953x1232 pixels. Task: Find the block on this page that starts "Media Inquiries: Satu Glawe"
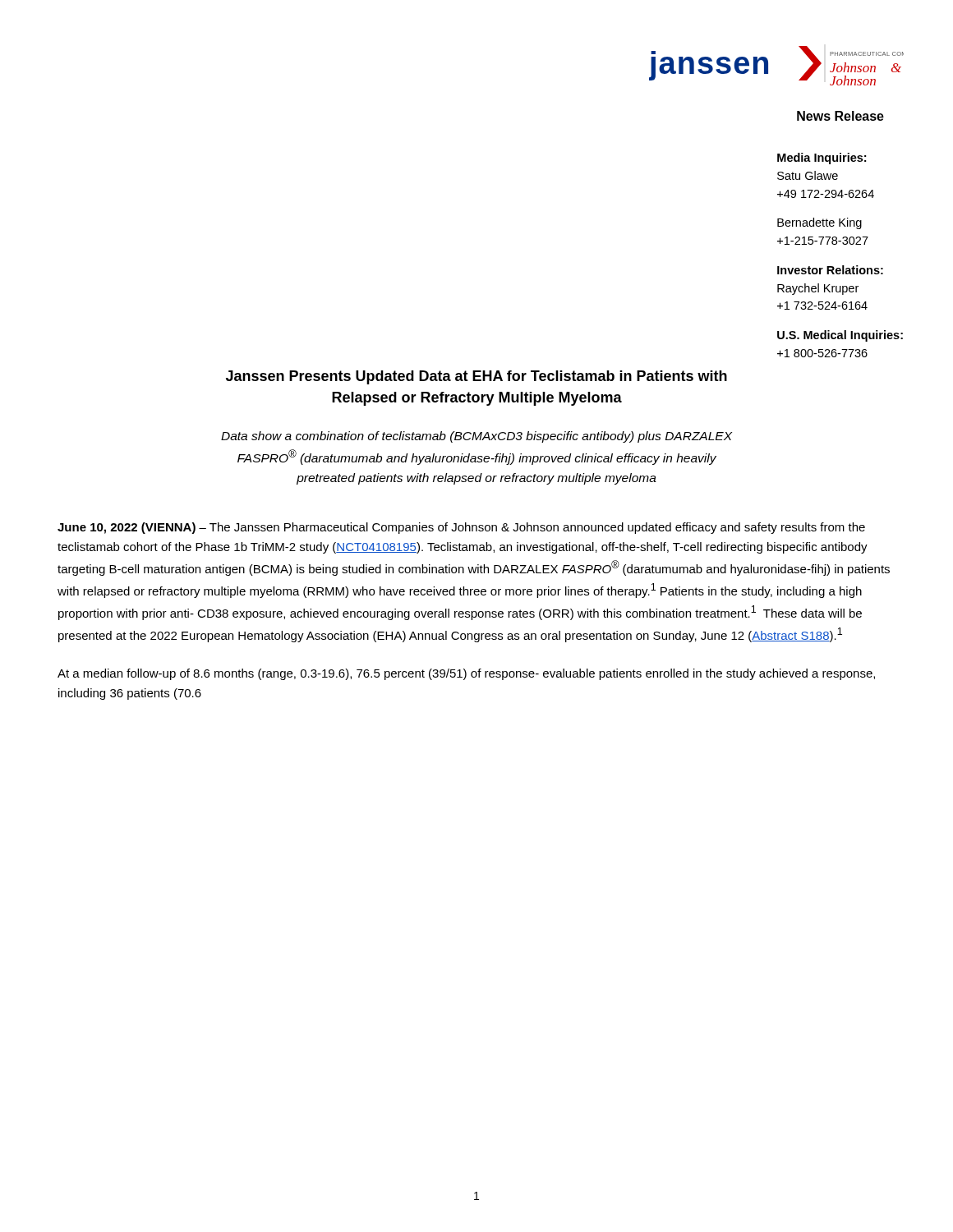840,256
